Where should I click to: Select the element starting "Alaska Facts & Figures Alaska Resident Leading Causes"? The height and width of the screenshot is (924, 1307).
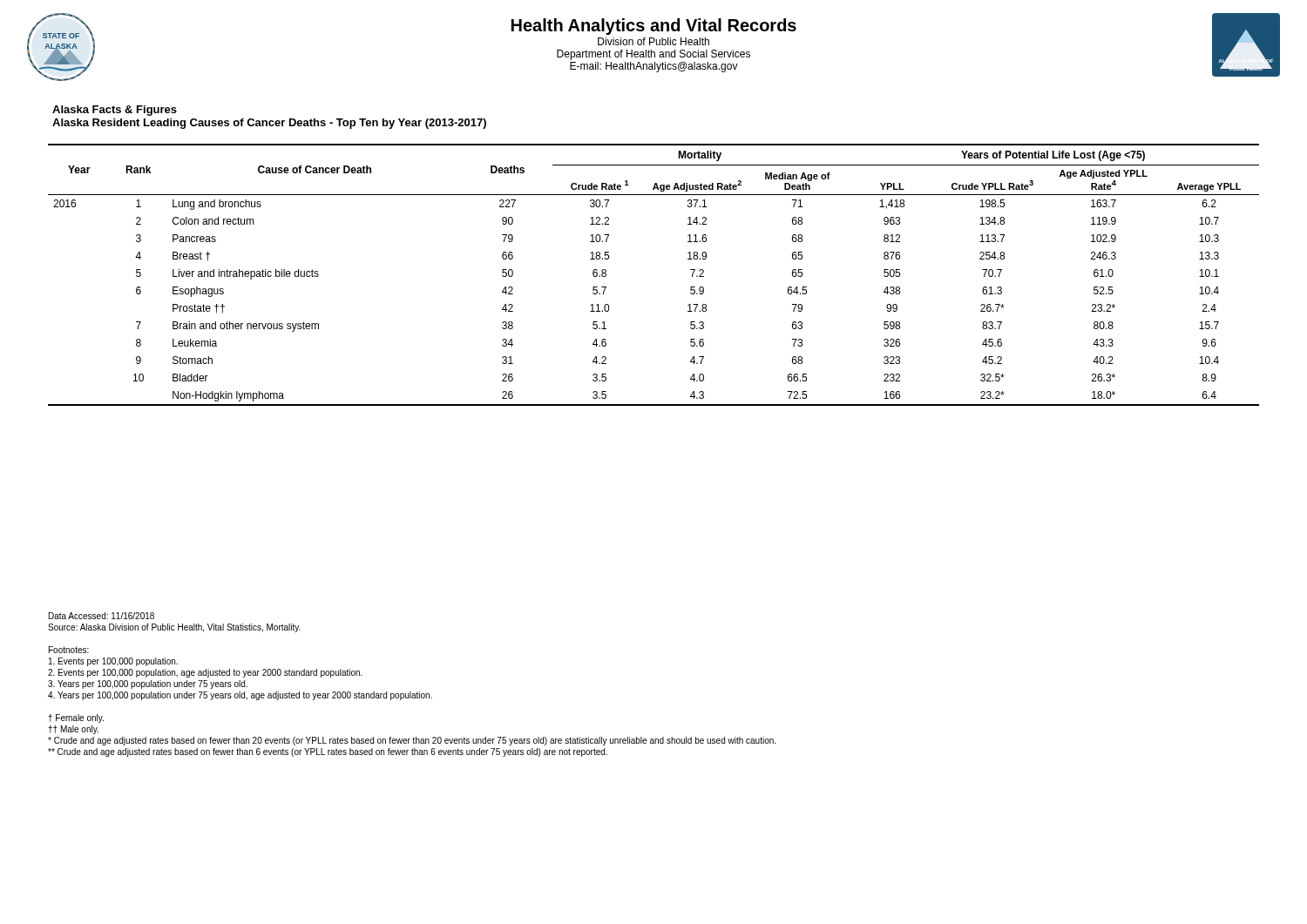tap(269, 116)
